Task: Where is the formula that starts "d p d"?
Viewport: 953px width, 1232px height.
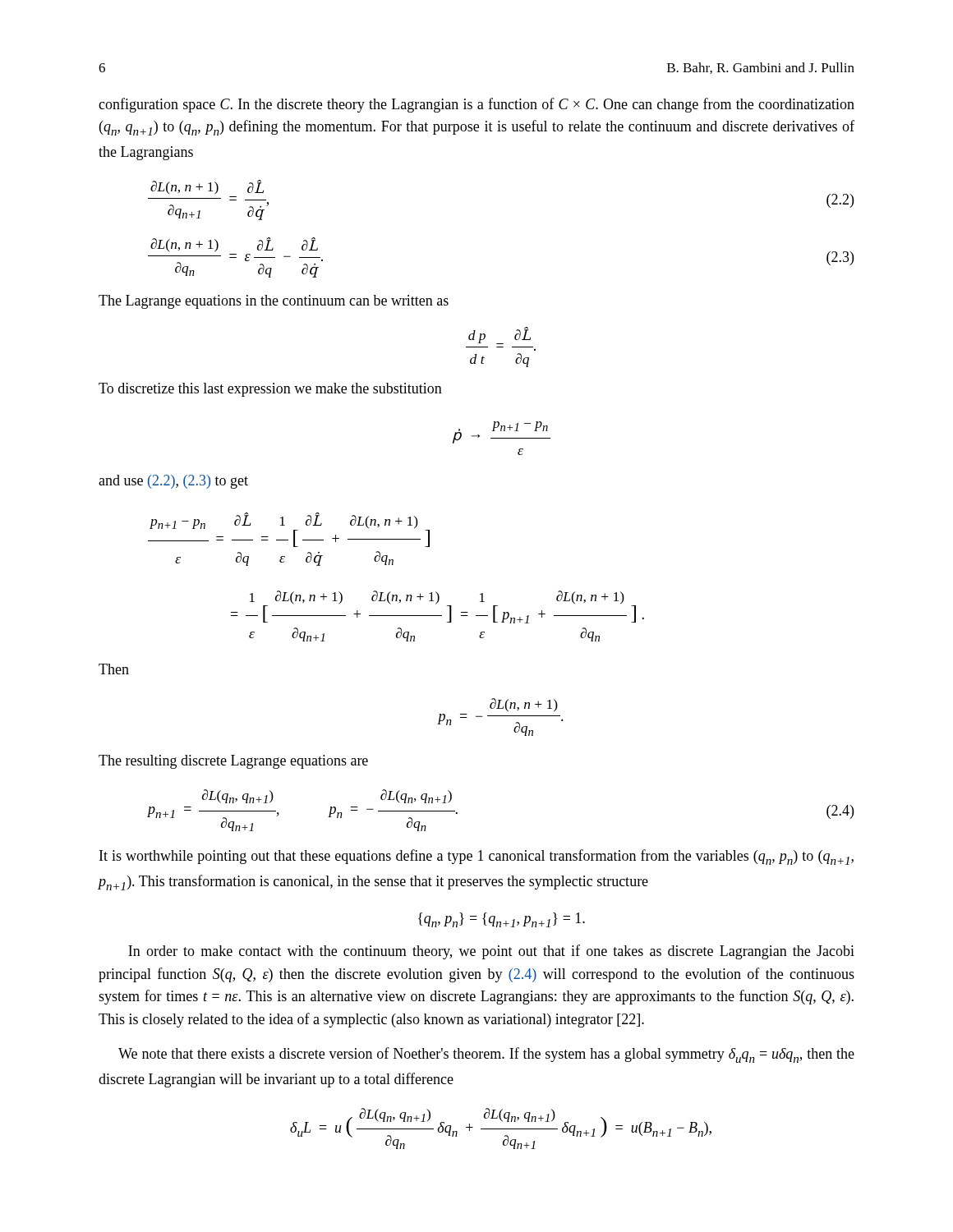Action: pyautogui.click(x=501, y=347)
